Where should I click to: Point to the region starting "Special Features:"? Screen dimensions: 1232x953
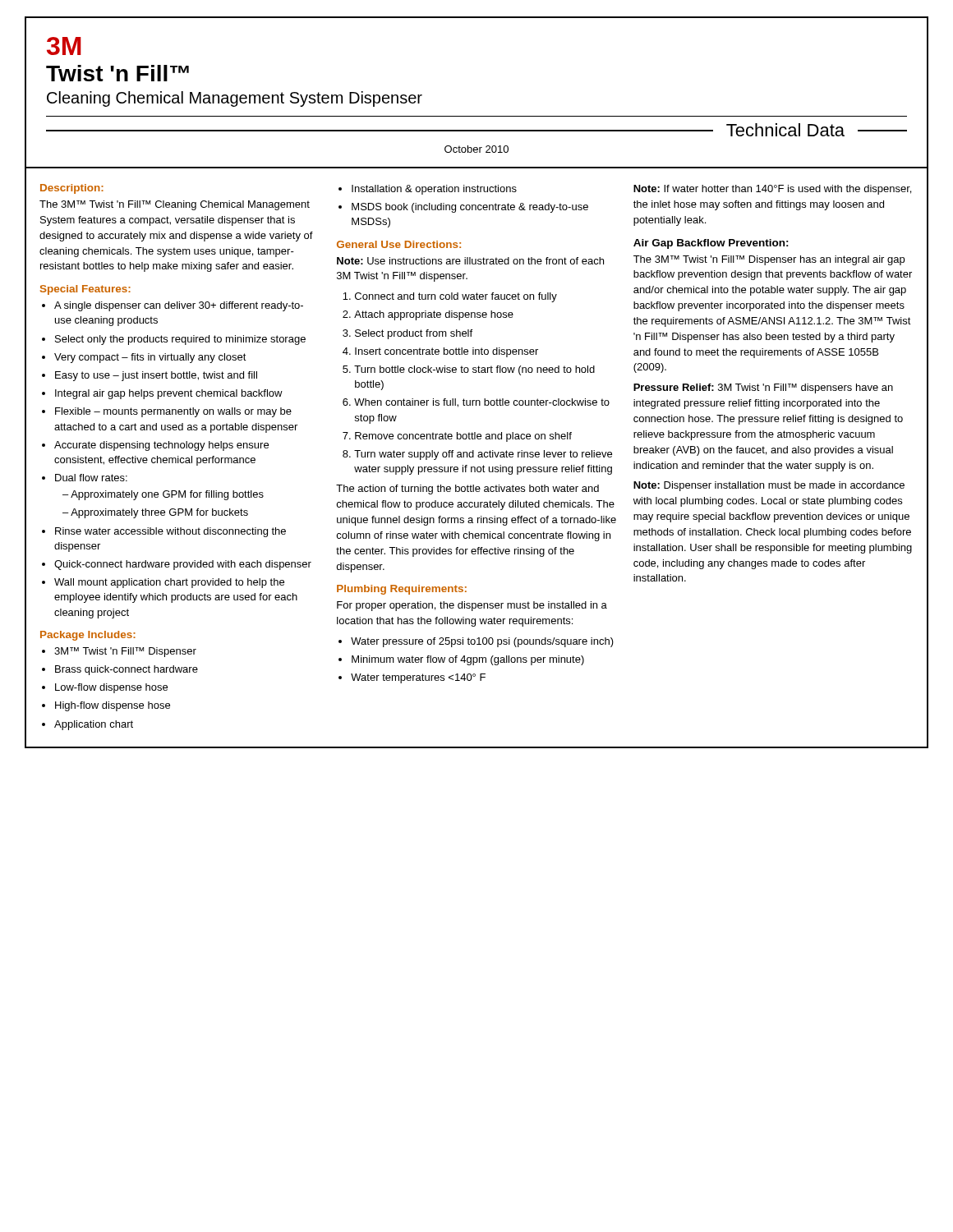point(85,289)
